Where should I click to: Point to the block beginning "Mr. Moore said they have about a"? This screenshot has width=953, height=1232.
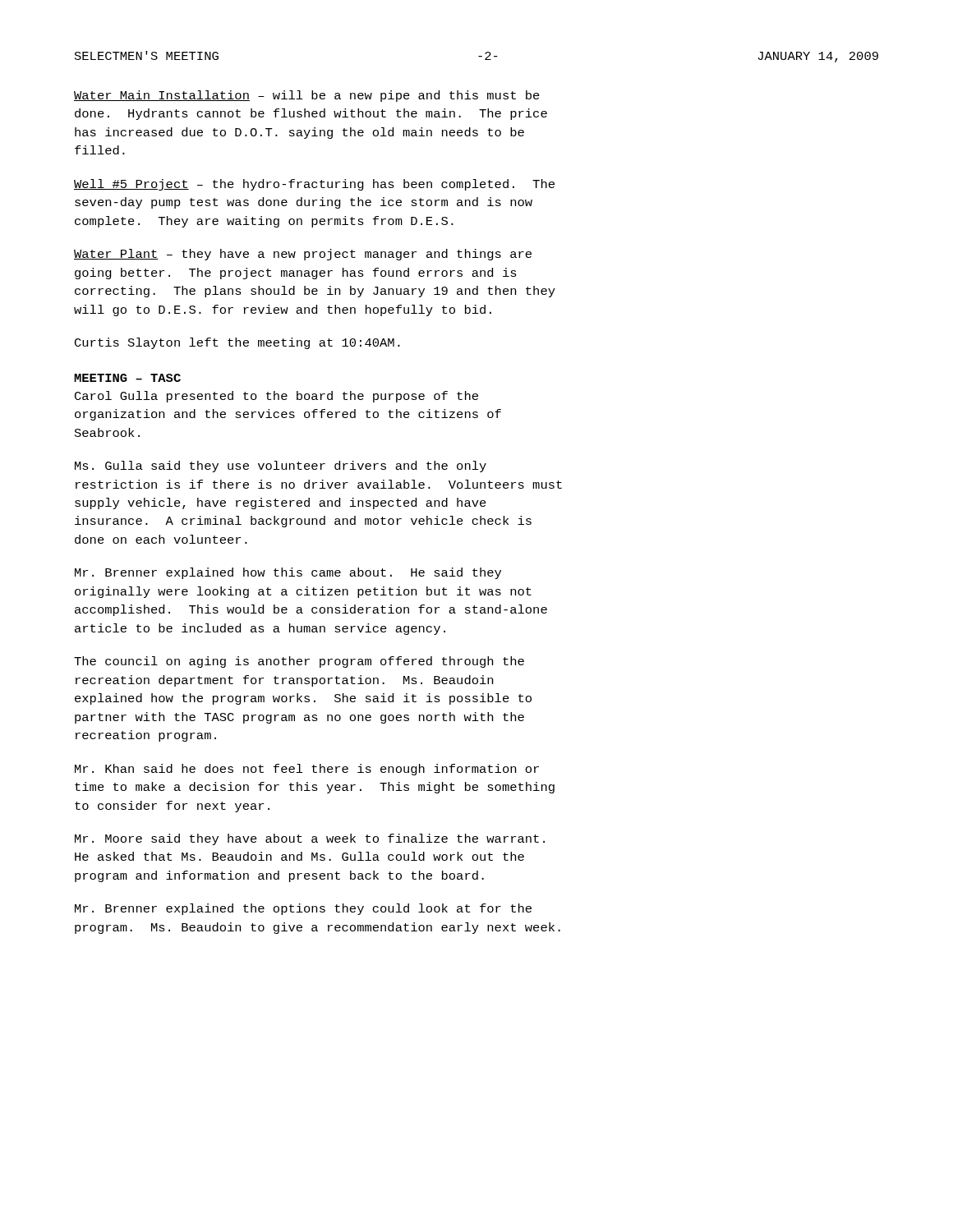tap(311, 858)
